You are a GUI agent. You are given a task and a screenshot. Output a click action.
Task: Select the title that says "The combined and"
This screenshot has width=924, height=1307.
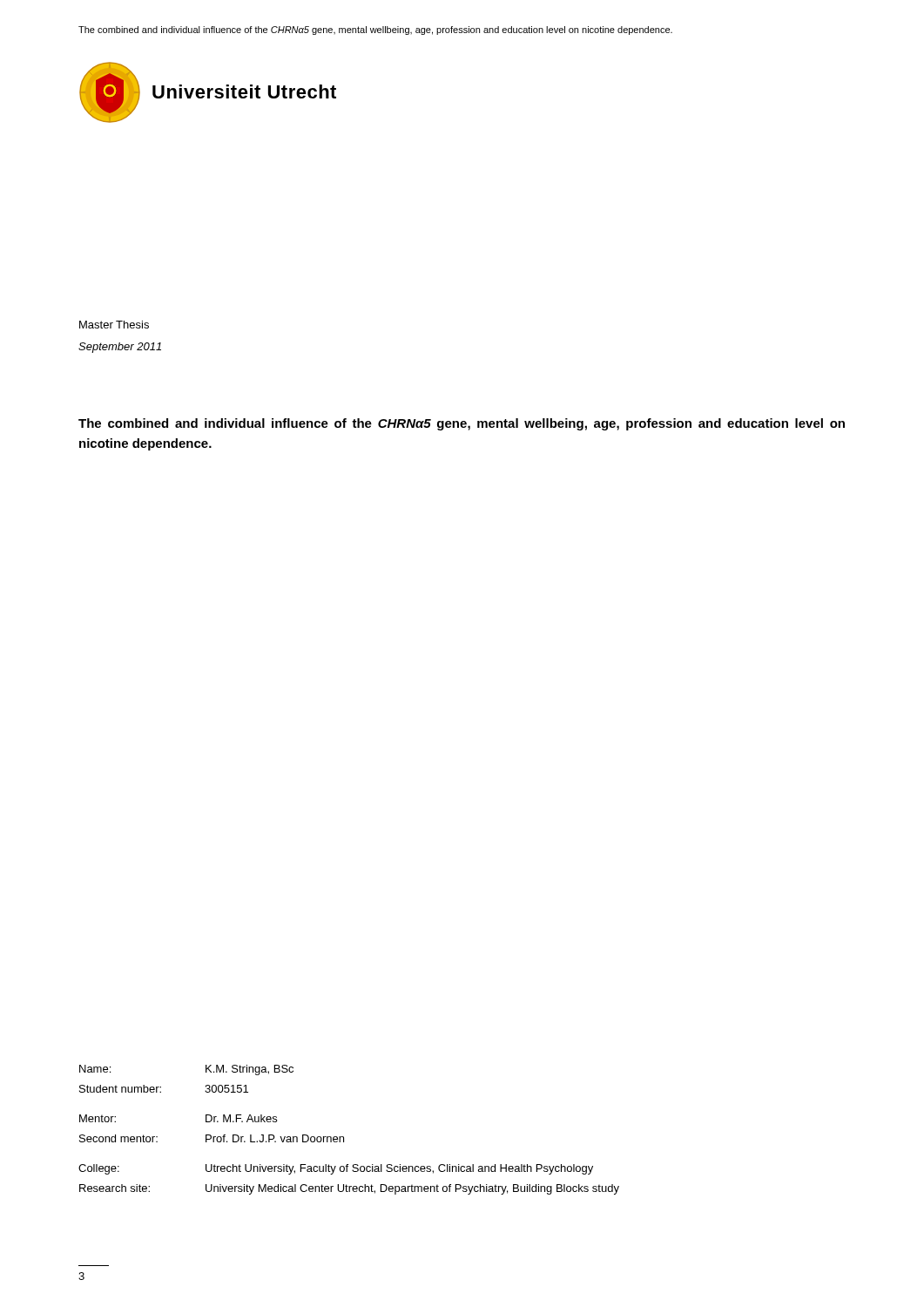click(x=462, y=433)
